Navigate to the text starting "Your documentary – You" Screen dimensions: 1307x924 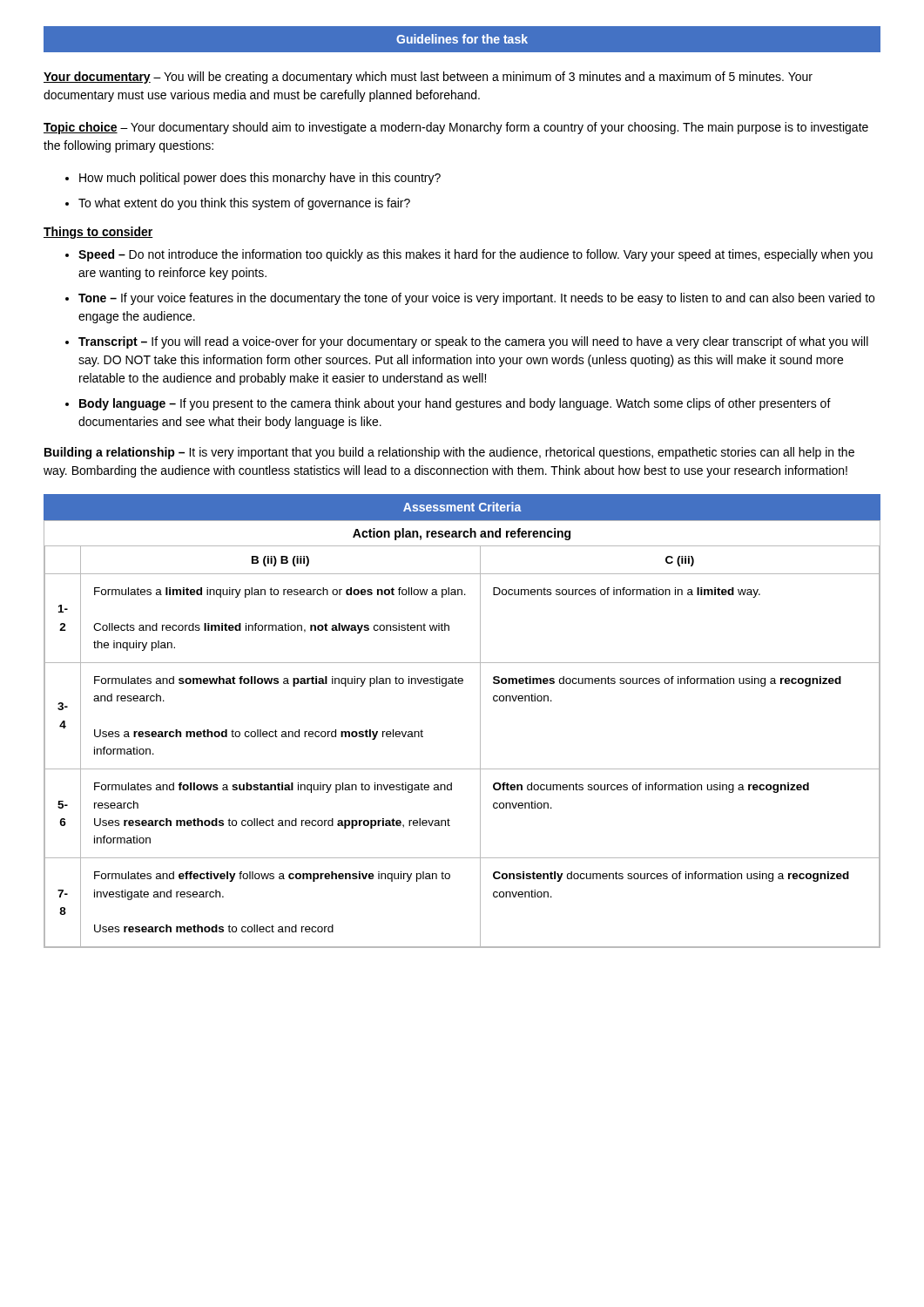tap(428, 86)
